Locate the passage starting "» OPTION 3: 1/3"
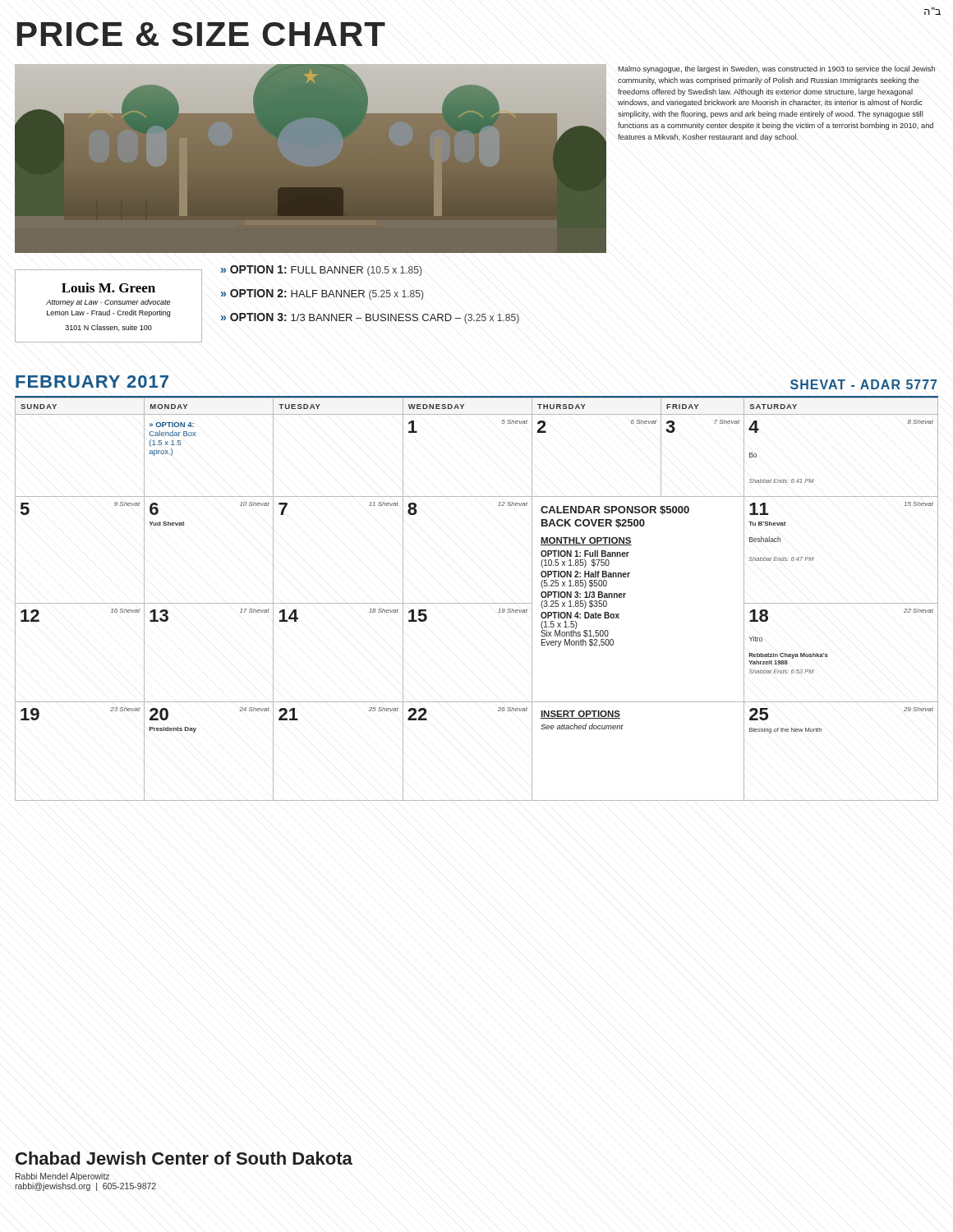Image resolution: width=953 pixels, height=1232 pixels. click(x=370, y=317)
